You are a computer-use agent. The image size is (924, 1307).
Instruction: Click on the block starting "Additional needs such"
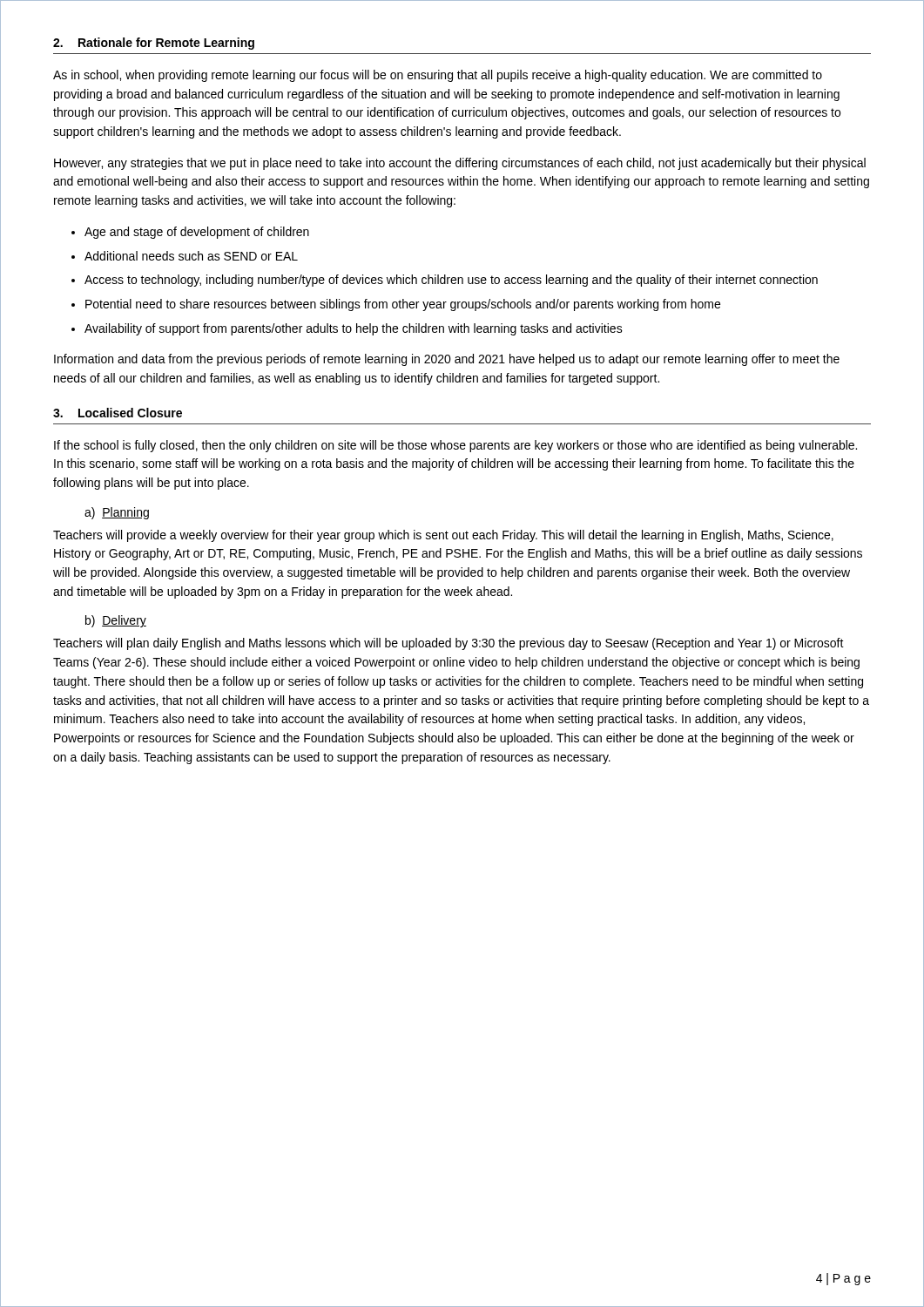(x=191, y=256)
